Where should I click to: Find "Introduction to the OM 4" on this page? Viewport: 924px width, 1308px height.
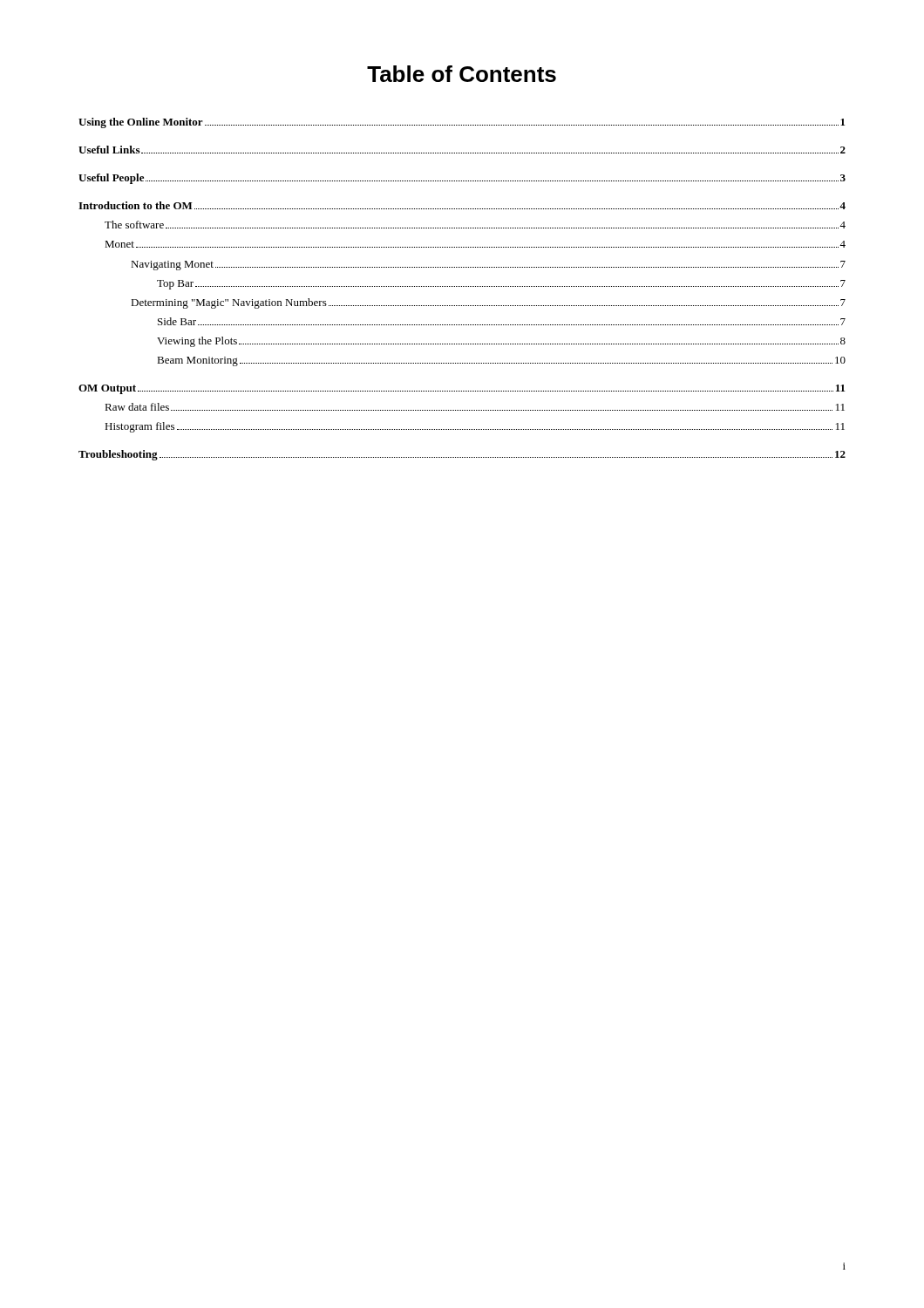(462, 206)
